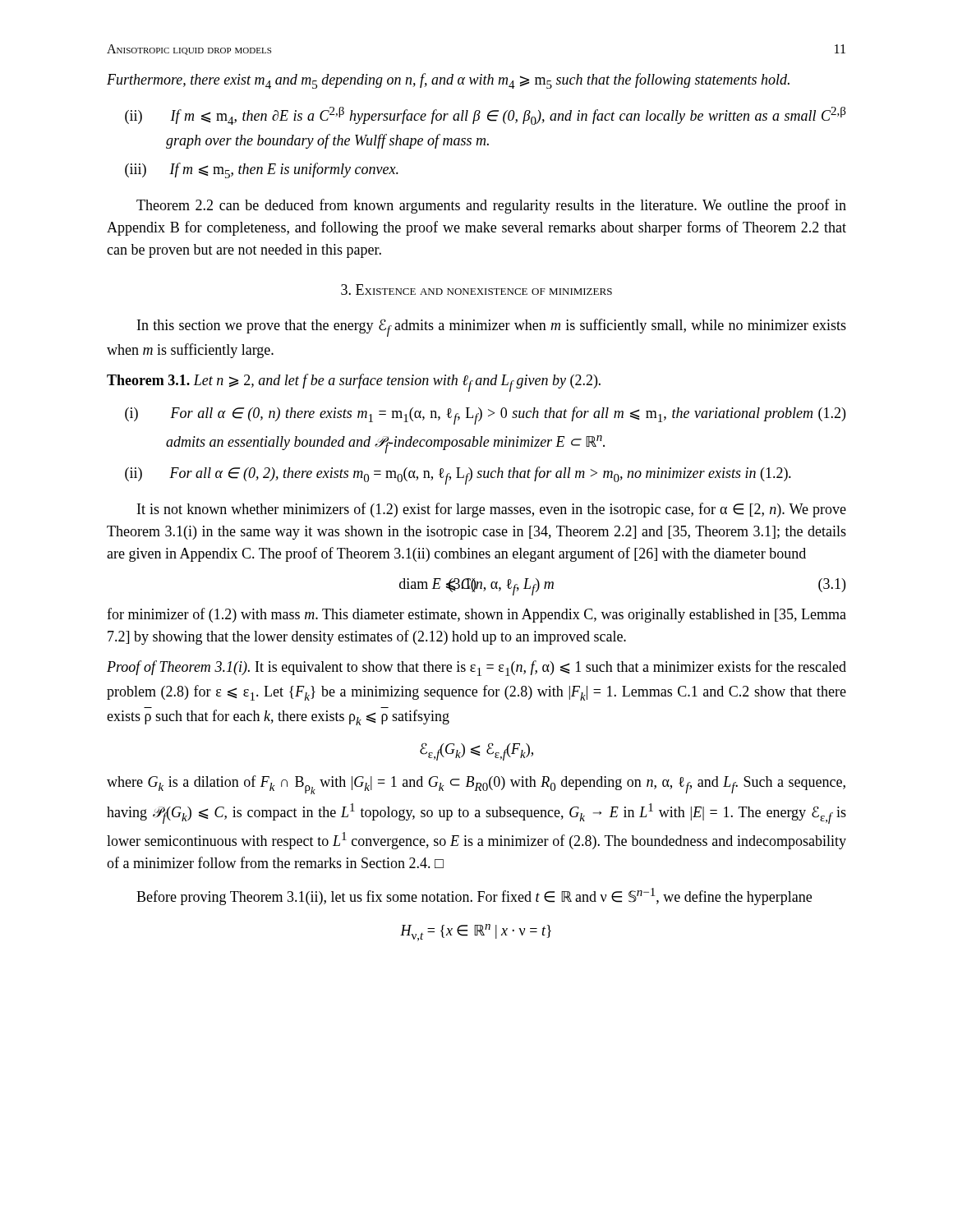Click on the text block containing "It is not known whether minimizers of (1.2)"
Screen dimensions: 1232x953
(476, 532)
